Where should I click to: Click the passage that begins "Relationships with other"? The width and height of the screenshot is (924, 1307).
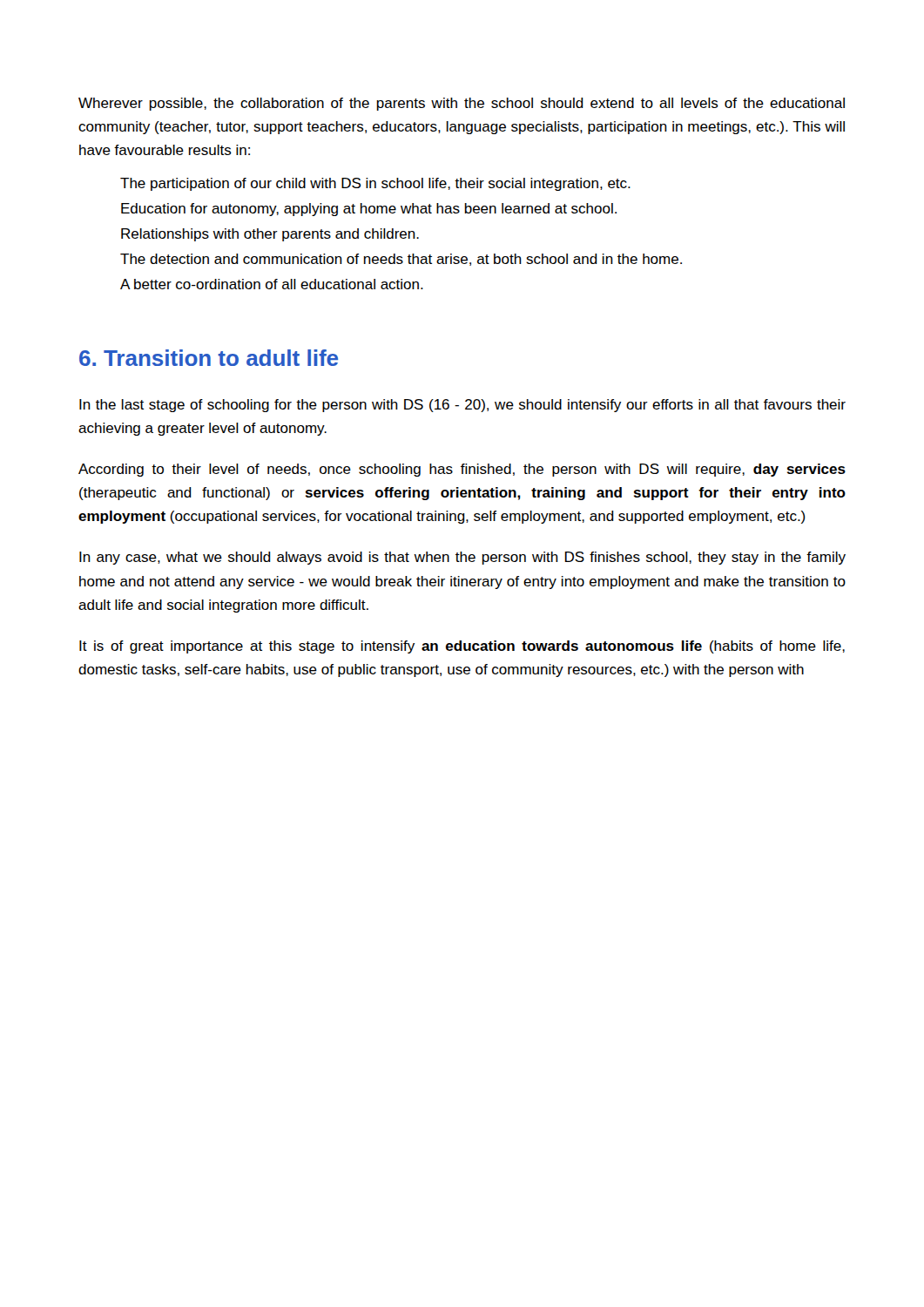coord(270,234)
